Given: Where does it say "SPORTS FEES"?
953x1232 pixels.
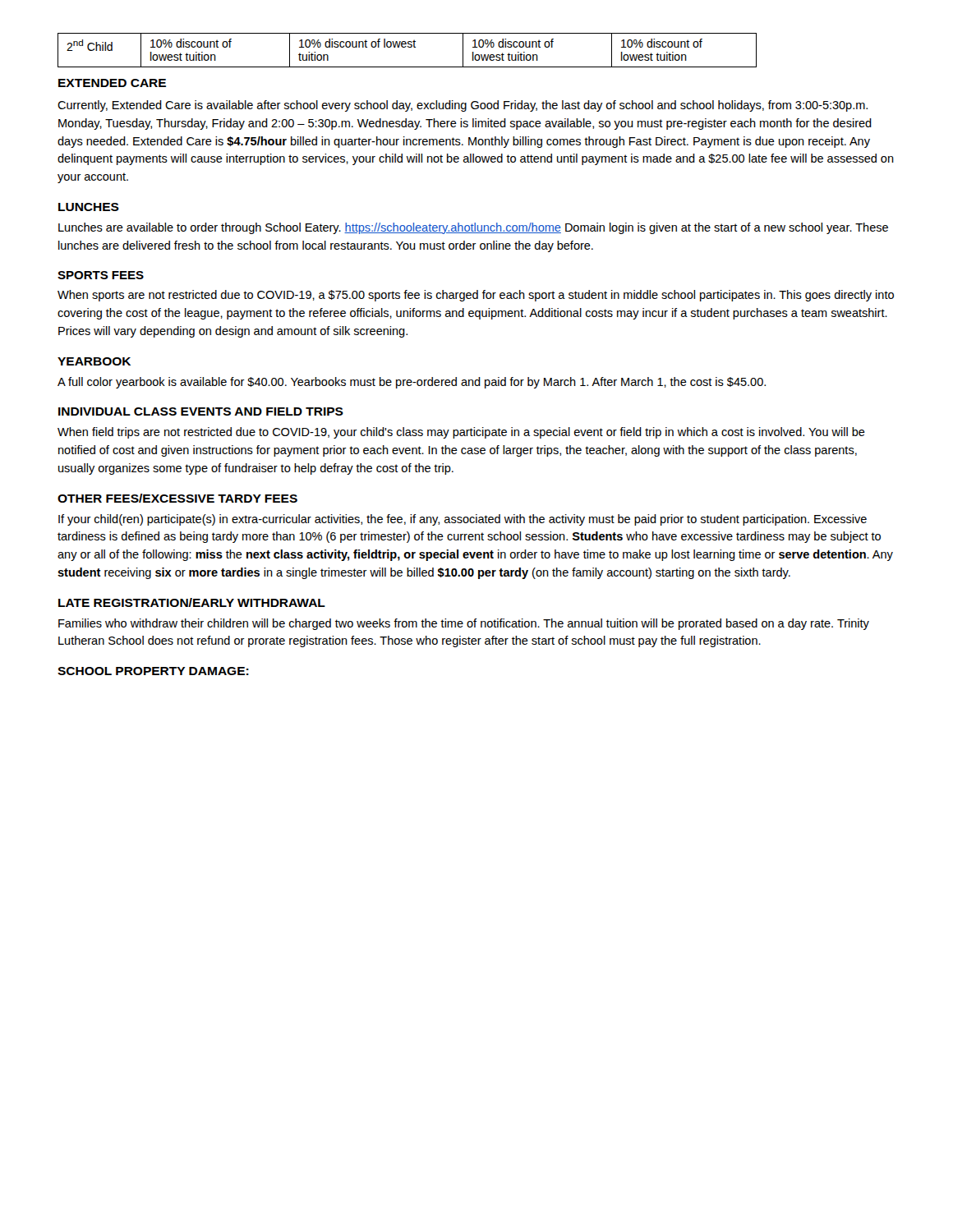Looking at the screenshot, I should tap(101, 275).
